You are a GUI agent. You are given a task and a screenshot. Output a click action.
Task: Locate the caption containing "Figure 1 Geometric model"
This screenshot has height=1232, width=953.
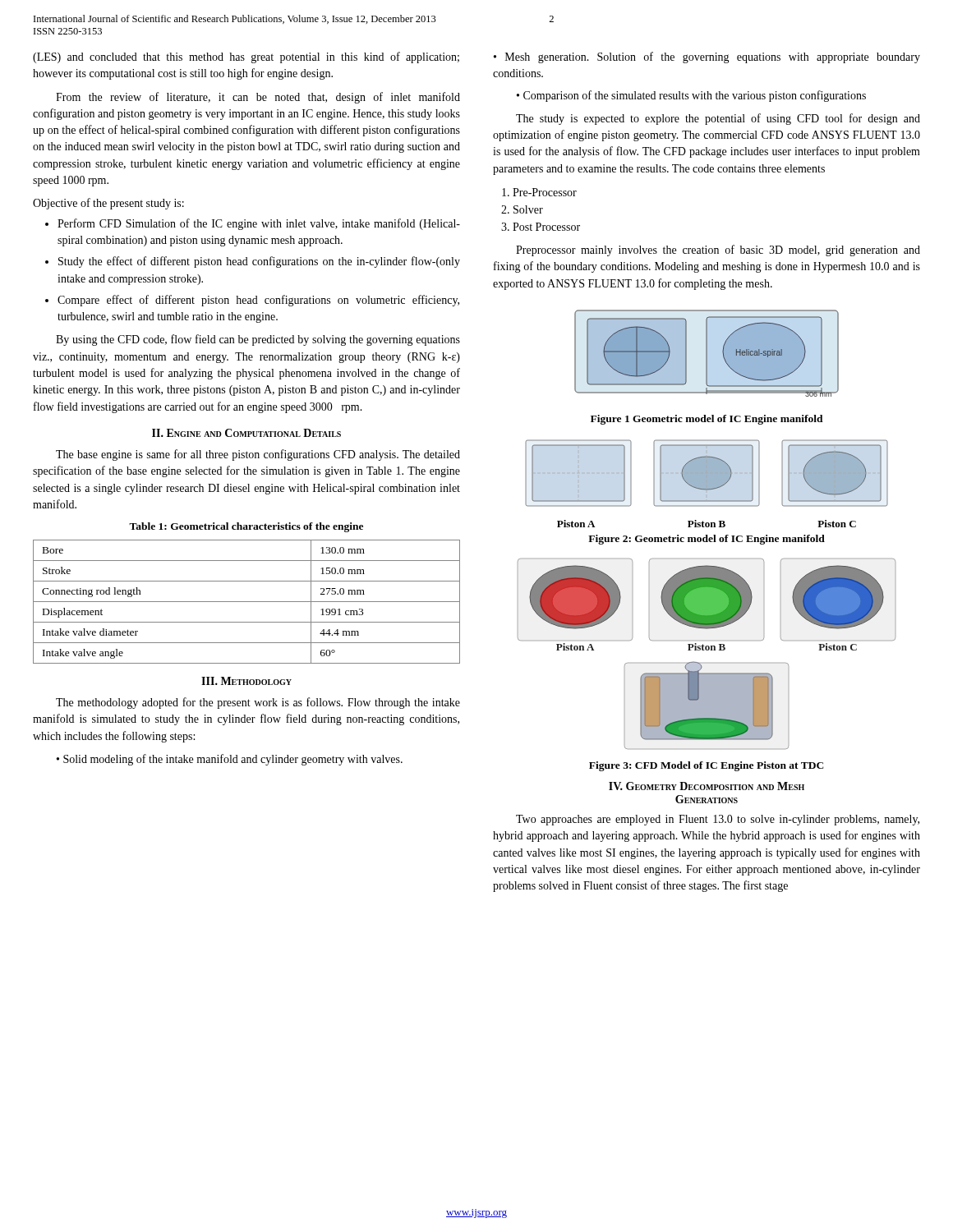point(707,418)
